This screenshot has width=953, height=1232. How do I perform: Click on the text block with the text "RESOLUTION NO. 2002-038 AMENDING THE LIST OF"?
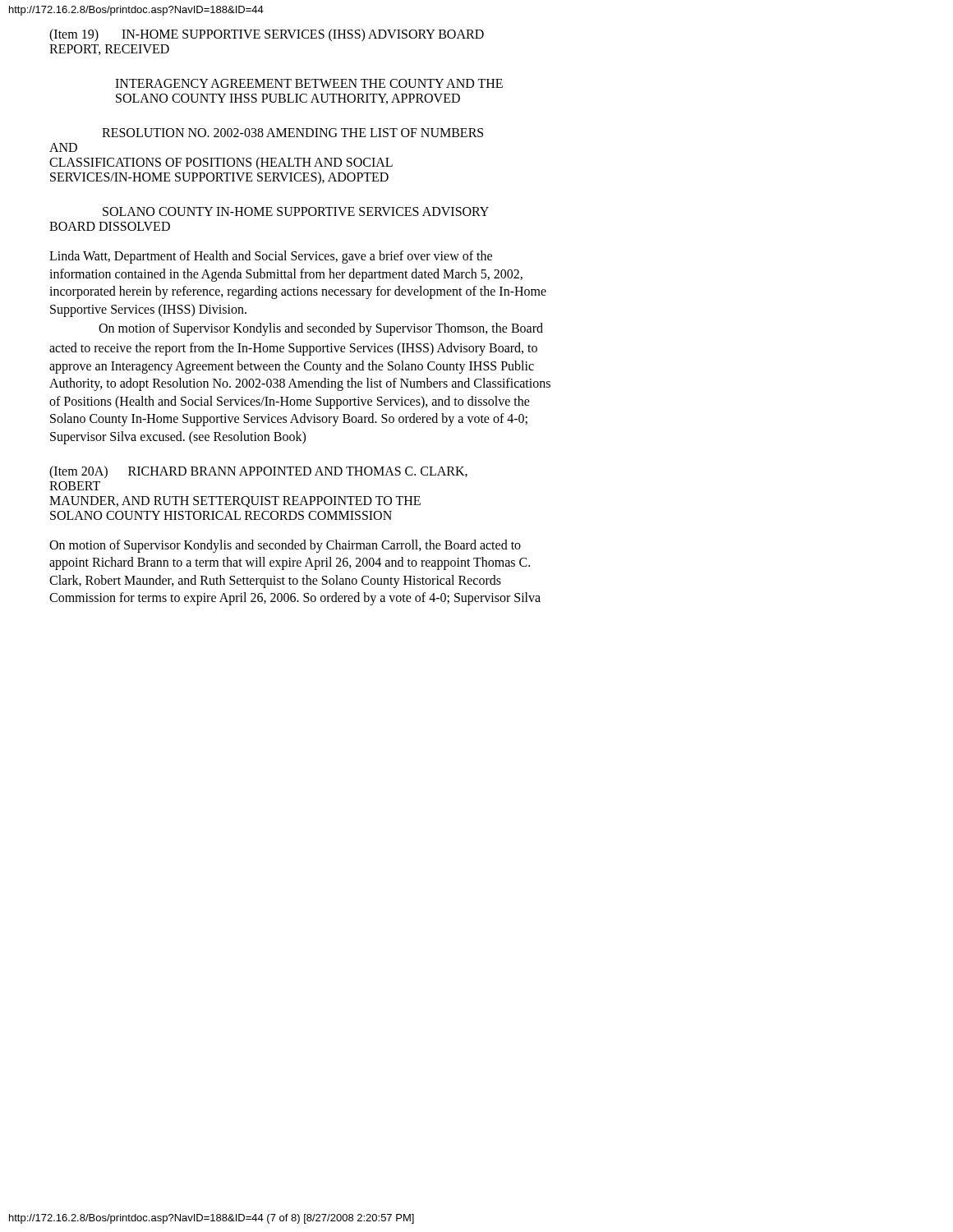tap(267, 155)
